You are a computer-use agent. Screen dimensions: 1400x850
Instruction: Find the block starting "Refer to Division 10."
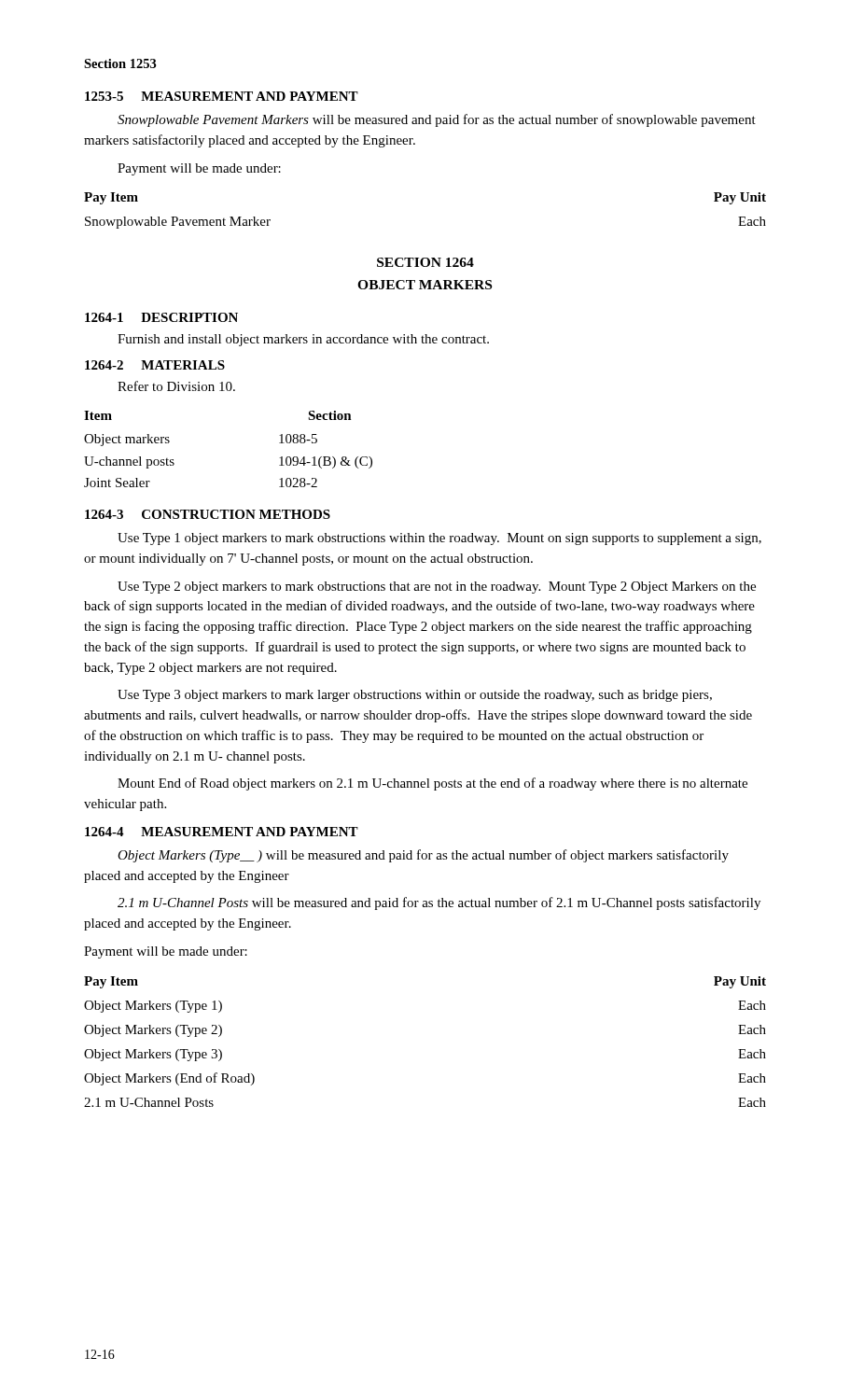pyautogui.click(x=177, y=386)
